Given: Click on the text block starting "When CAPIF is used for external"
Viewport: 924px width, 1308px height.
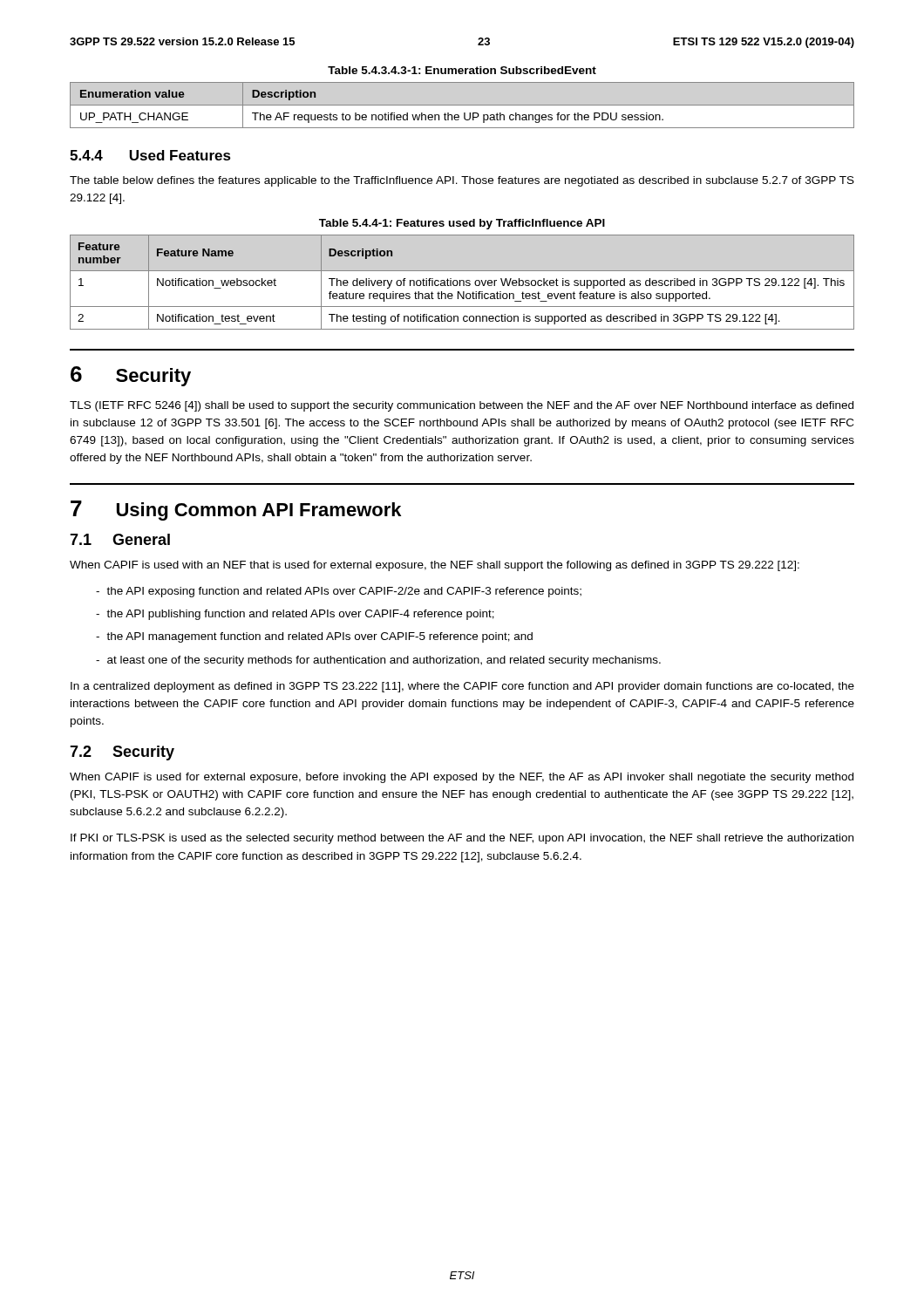Looking at the screenshot, I should (x=462, y=794).
